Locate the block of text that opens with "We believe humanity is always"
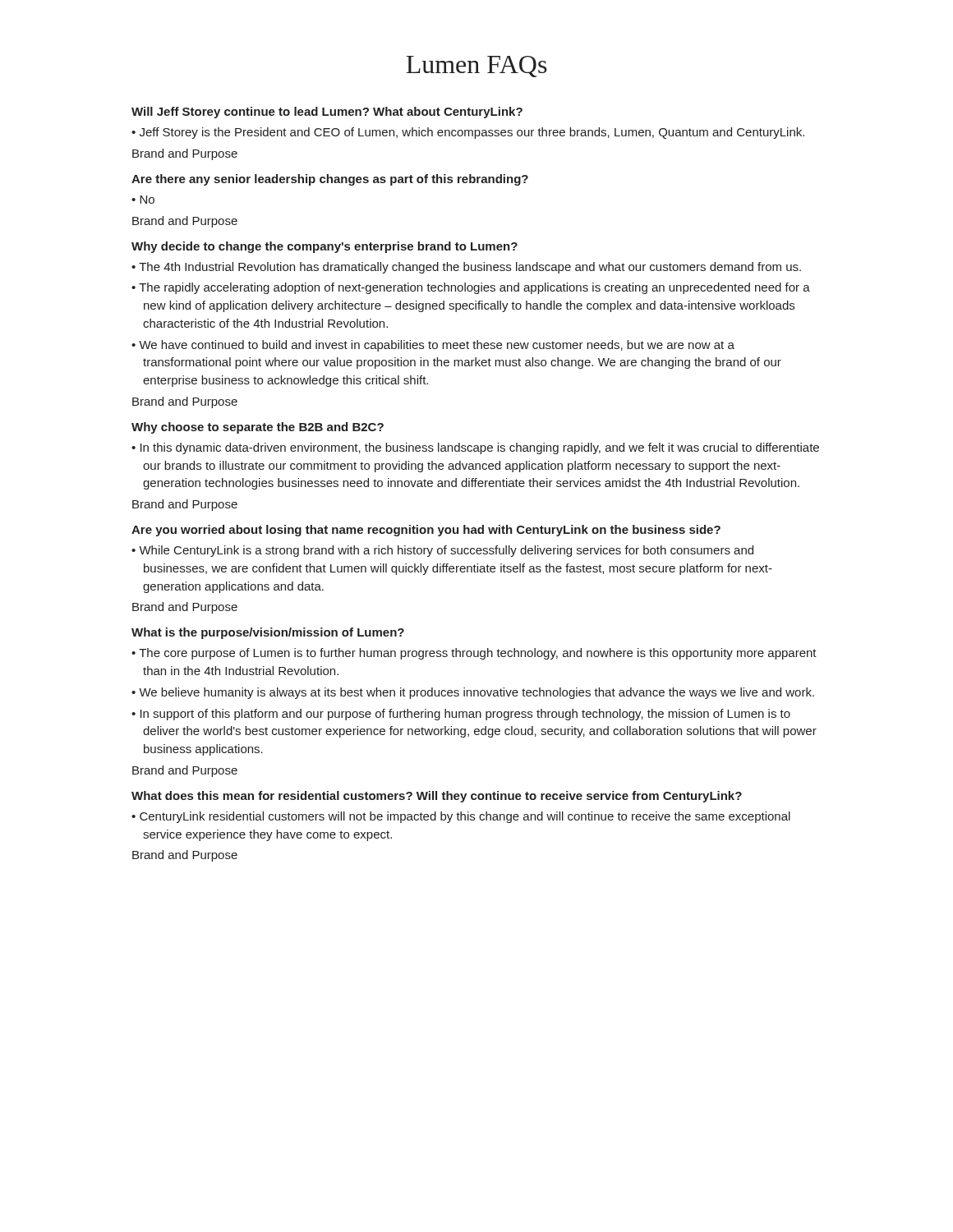Image resolution: width=953 pixels, height=1232 pixels. coord(476,692)
